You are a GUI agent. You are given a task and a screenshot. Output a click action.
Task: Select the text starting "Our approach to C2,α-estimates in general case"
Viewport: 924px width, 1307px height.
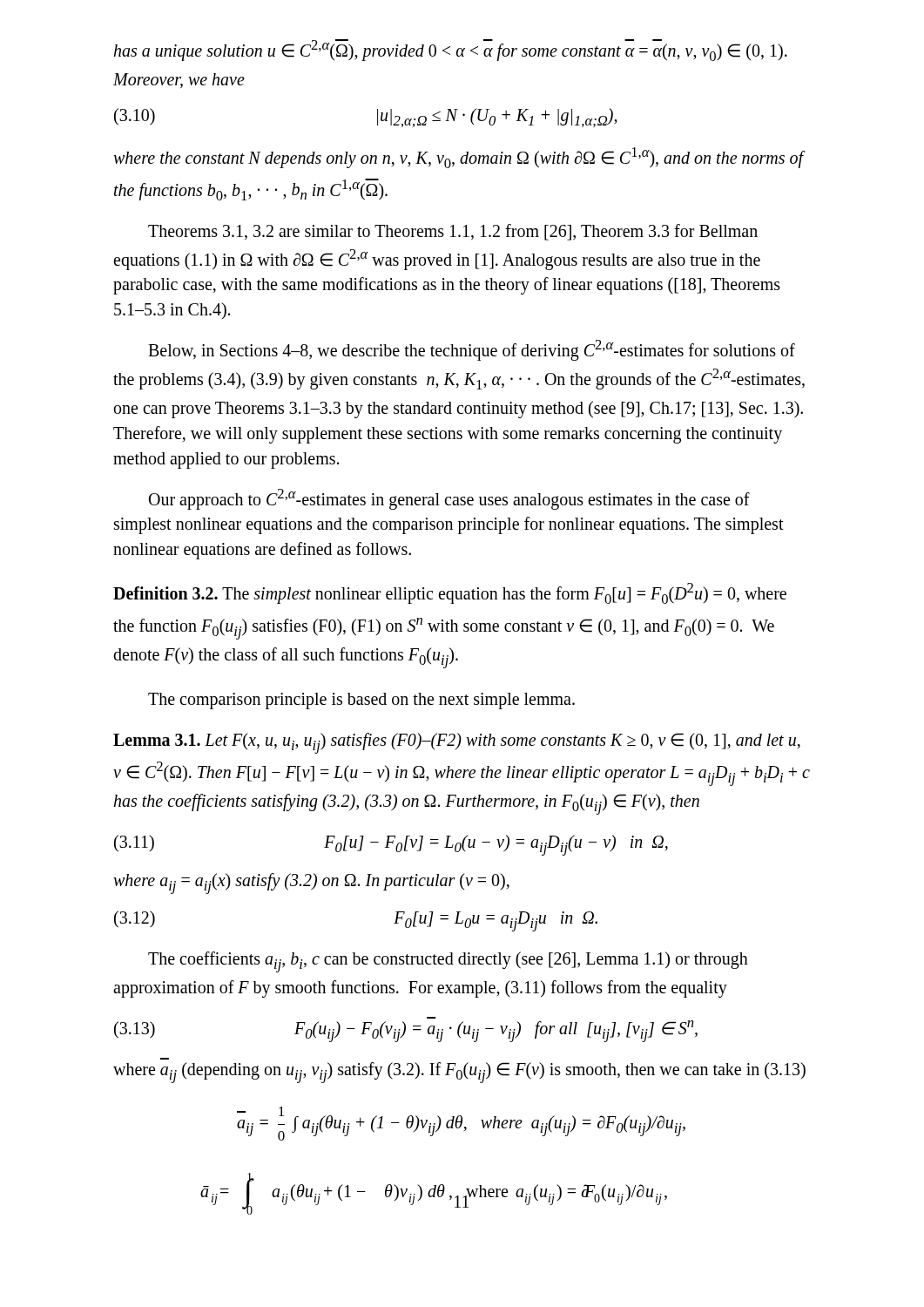tap(462, 523)
